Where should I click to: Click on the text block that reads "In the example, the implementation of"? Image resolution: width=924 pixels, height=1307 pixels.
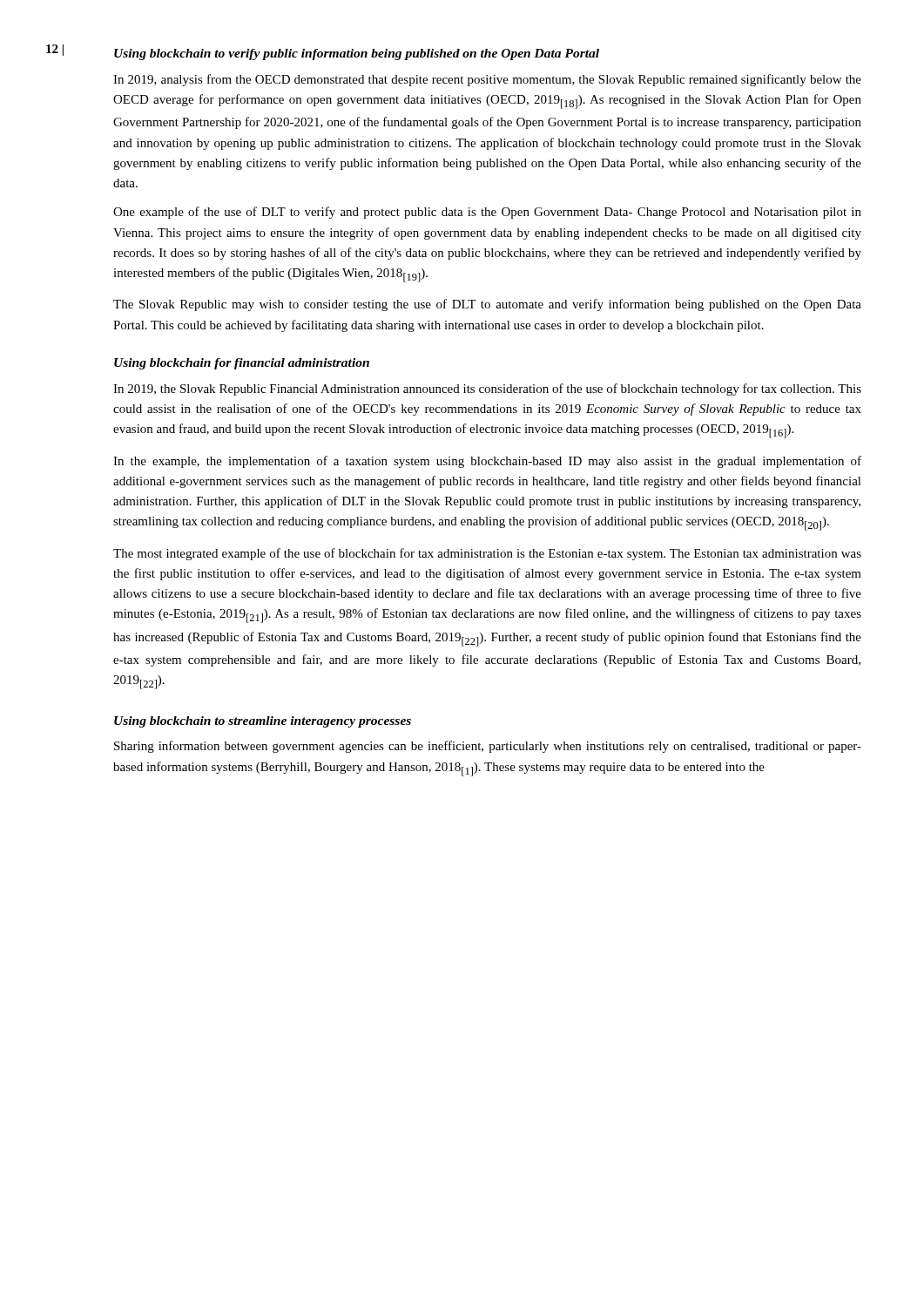487,493
